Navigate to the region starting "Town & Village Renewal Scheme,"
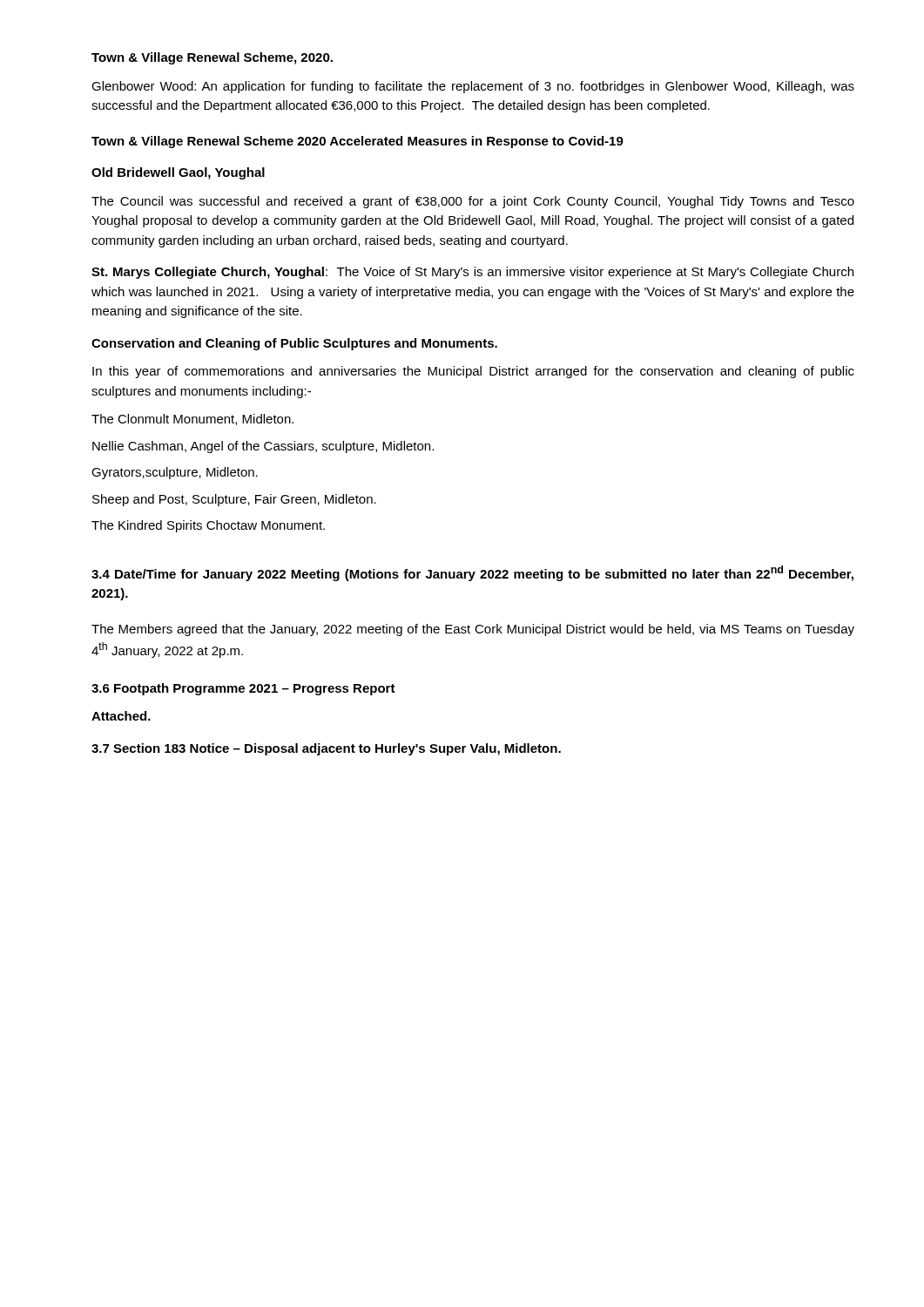 pyautogui.click(x=212, y=57)
